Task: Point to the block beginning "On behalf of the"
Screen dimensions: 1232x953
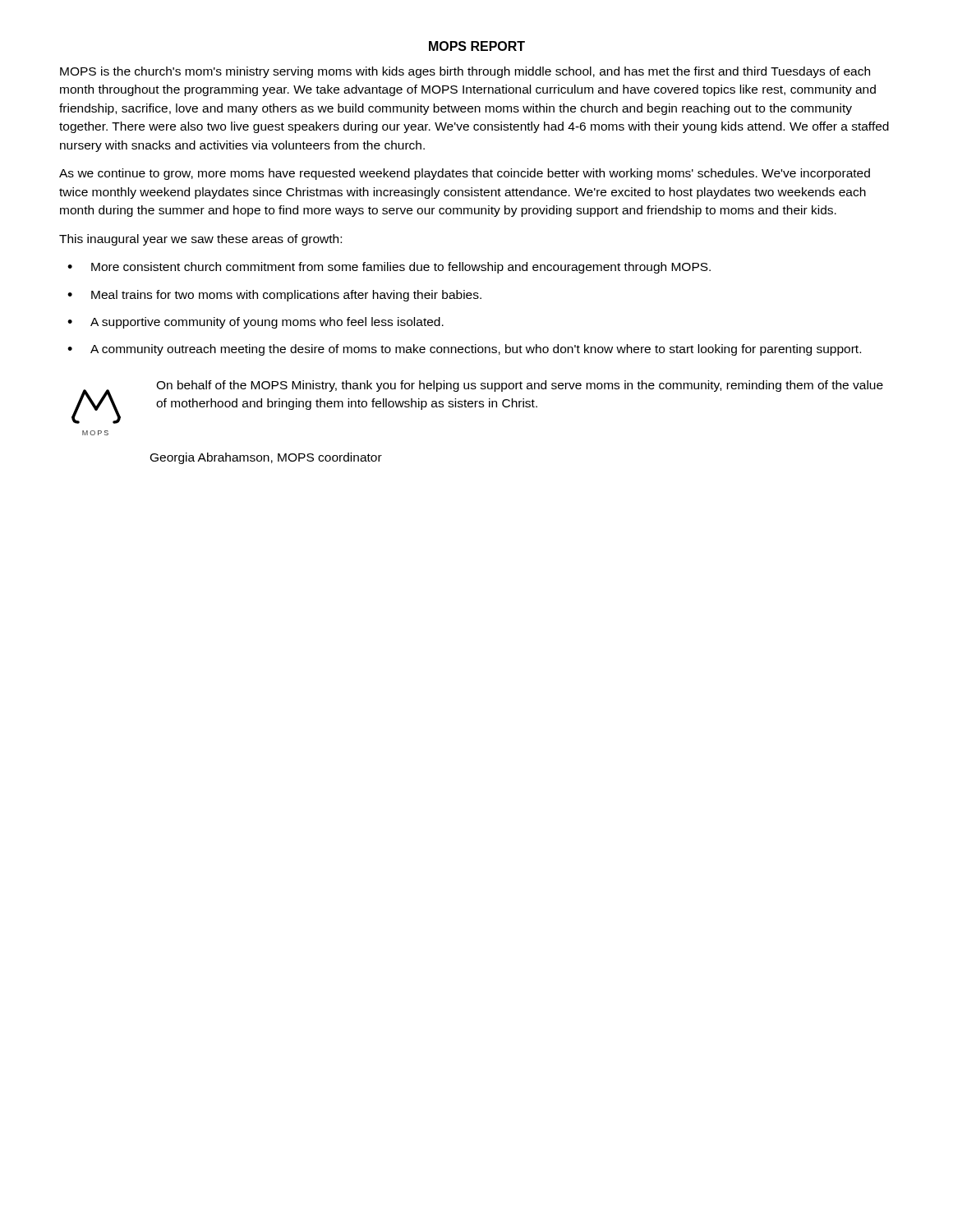Action: pyautogui.click(x=520, y=394)
